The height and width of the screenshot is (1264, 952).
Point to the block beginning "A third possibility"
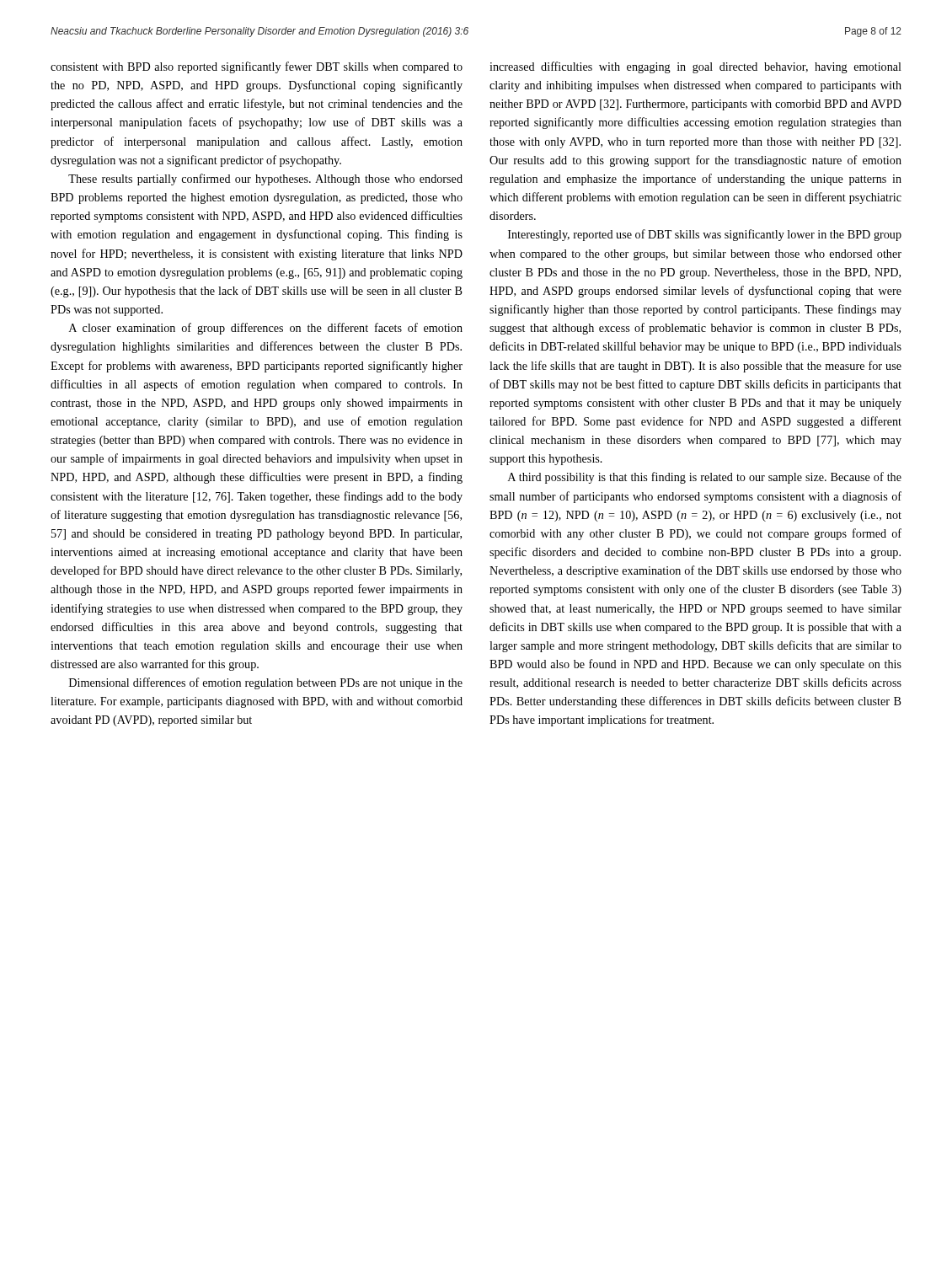[695, 599]
